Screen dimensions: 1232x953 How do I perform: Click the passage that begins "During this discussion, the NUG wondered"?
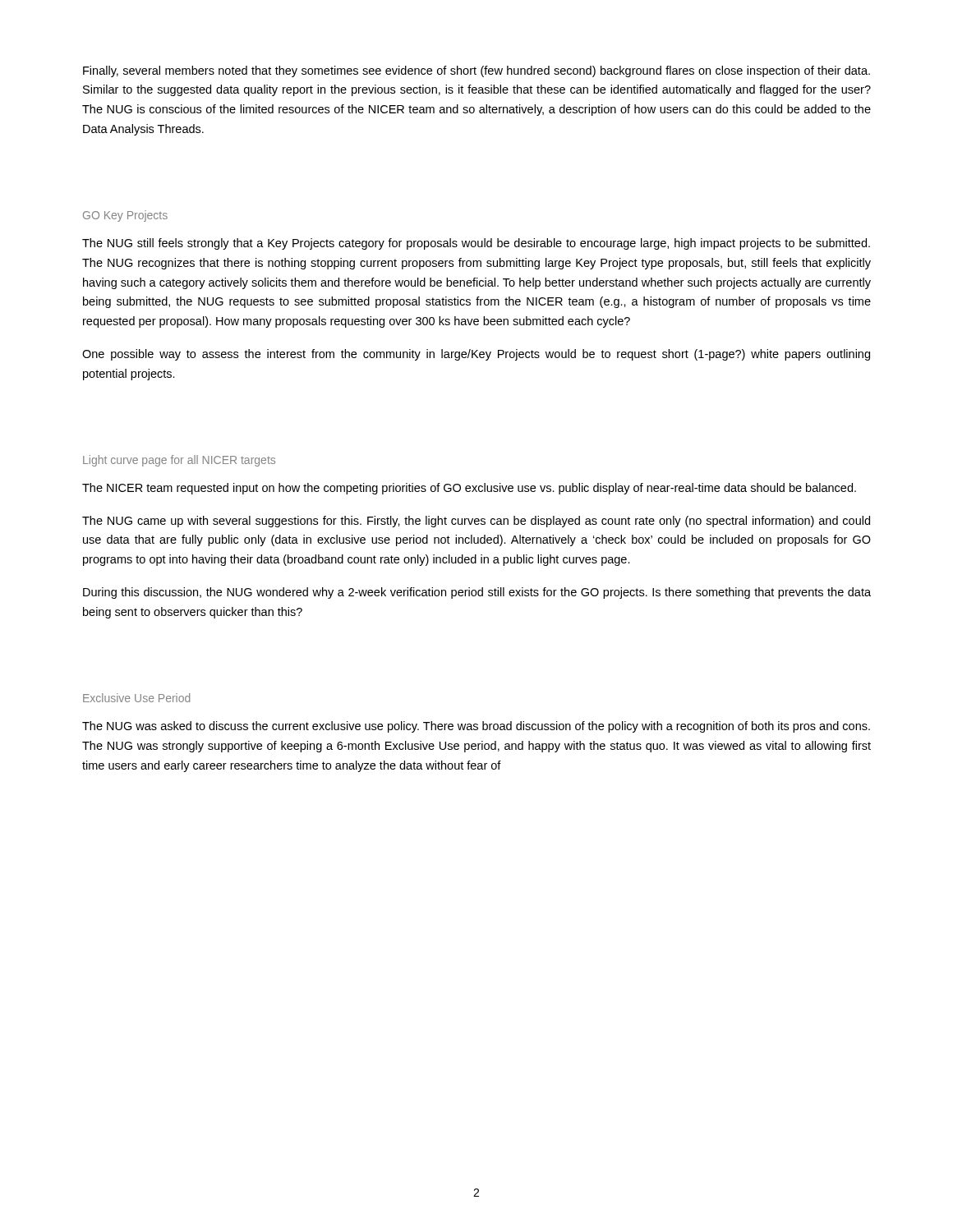pos(476,603)
